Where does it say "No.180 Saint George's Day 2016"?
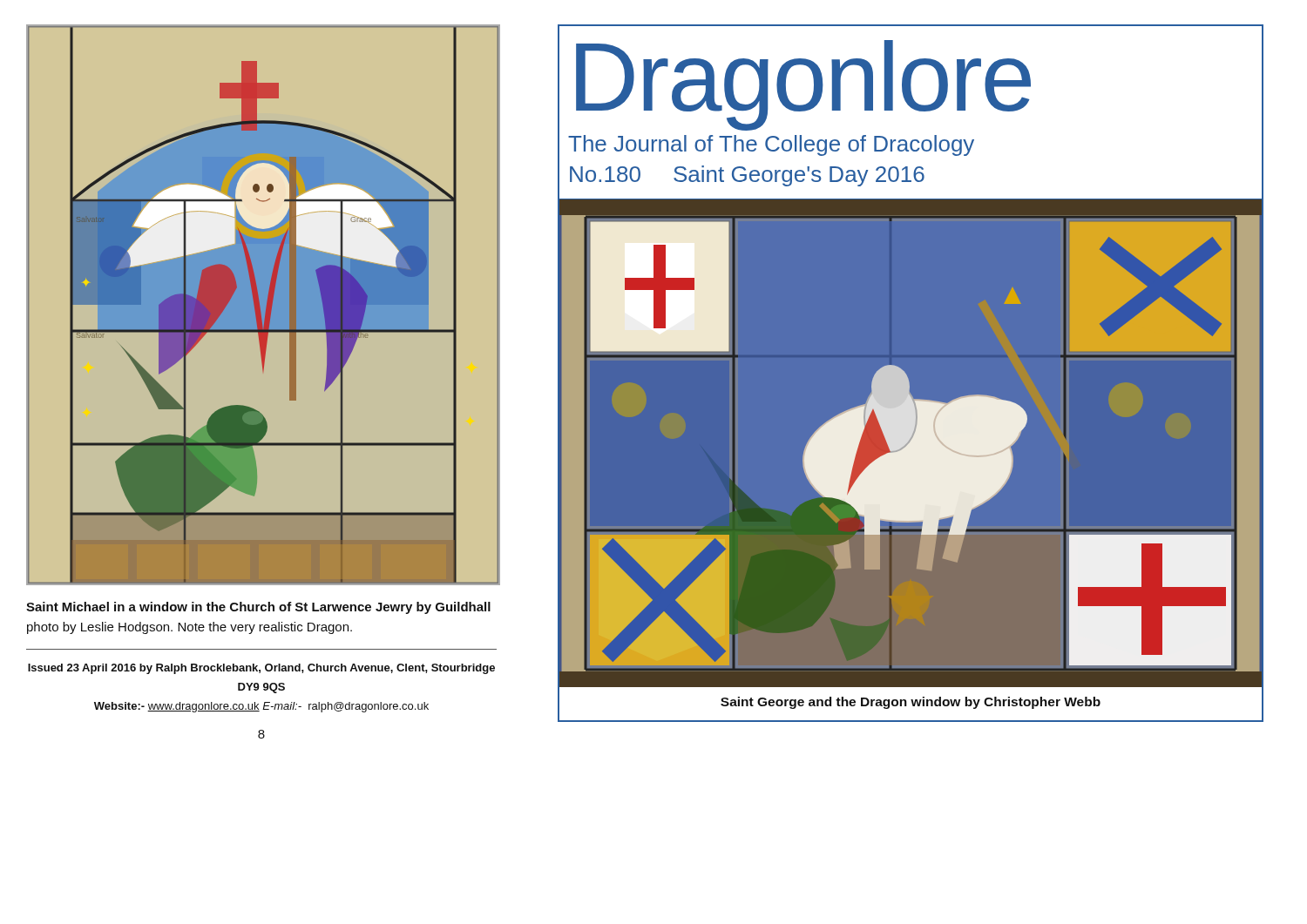Image resolution: width=1307 pixels, height=924 pixels. tap(747, 174)
